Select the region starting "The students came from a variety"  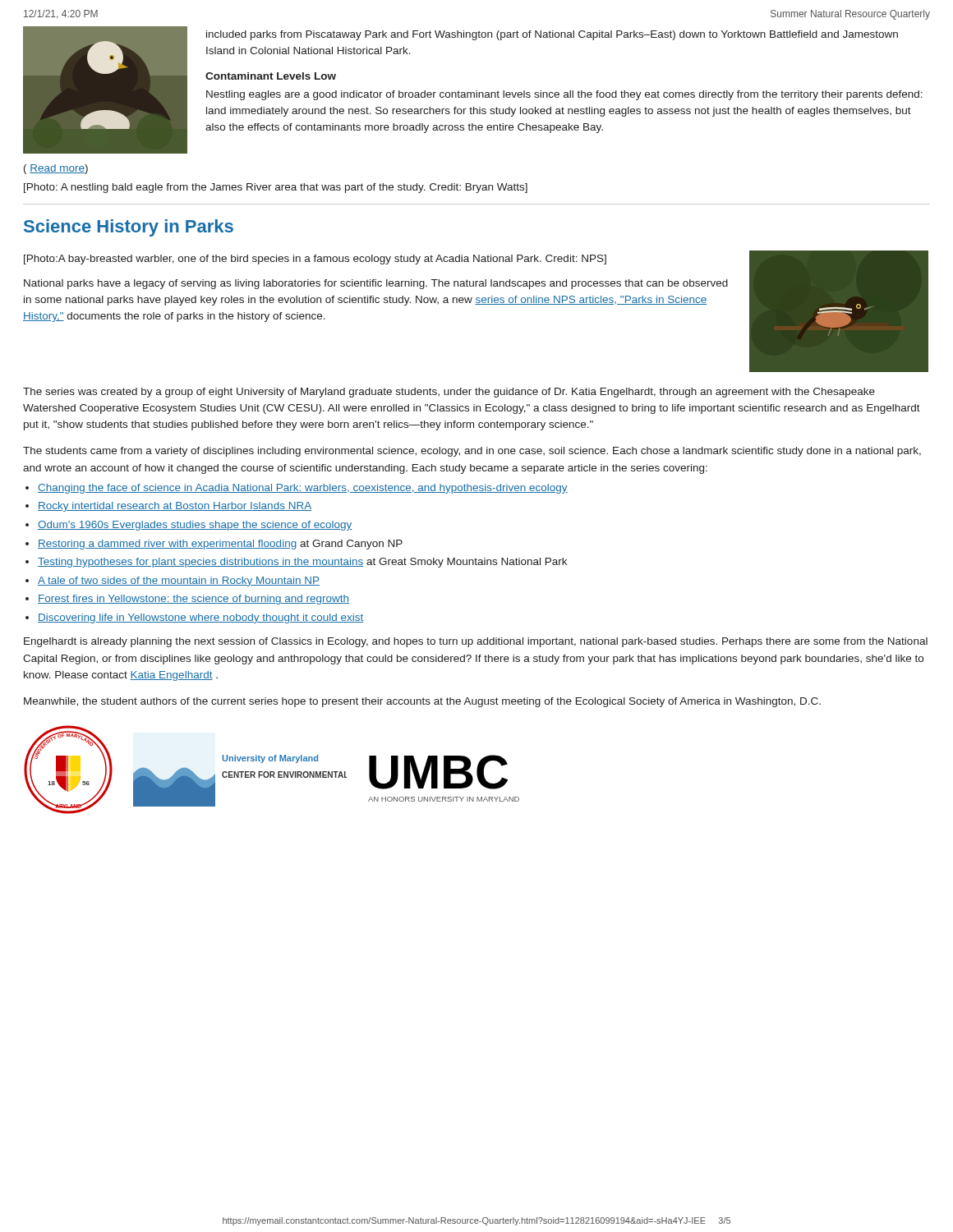click(472, 459)
